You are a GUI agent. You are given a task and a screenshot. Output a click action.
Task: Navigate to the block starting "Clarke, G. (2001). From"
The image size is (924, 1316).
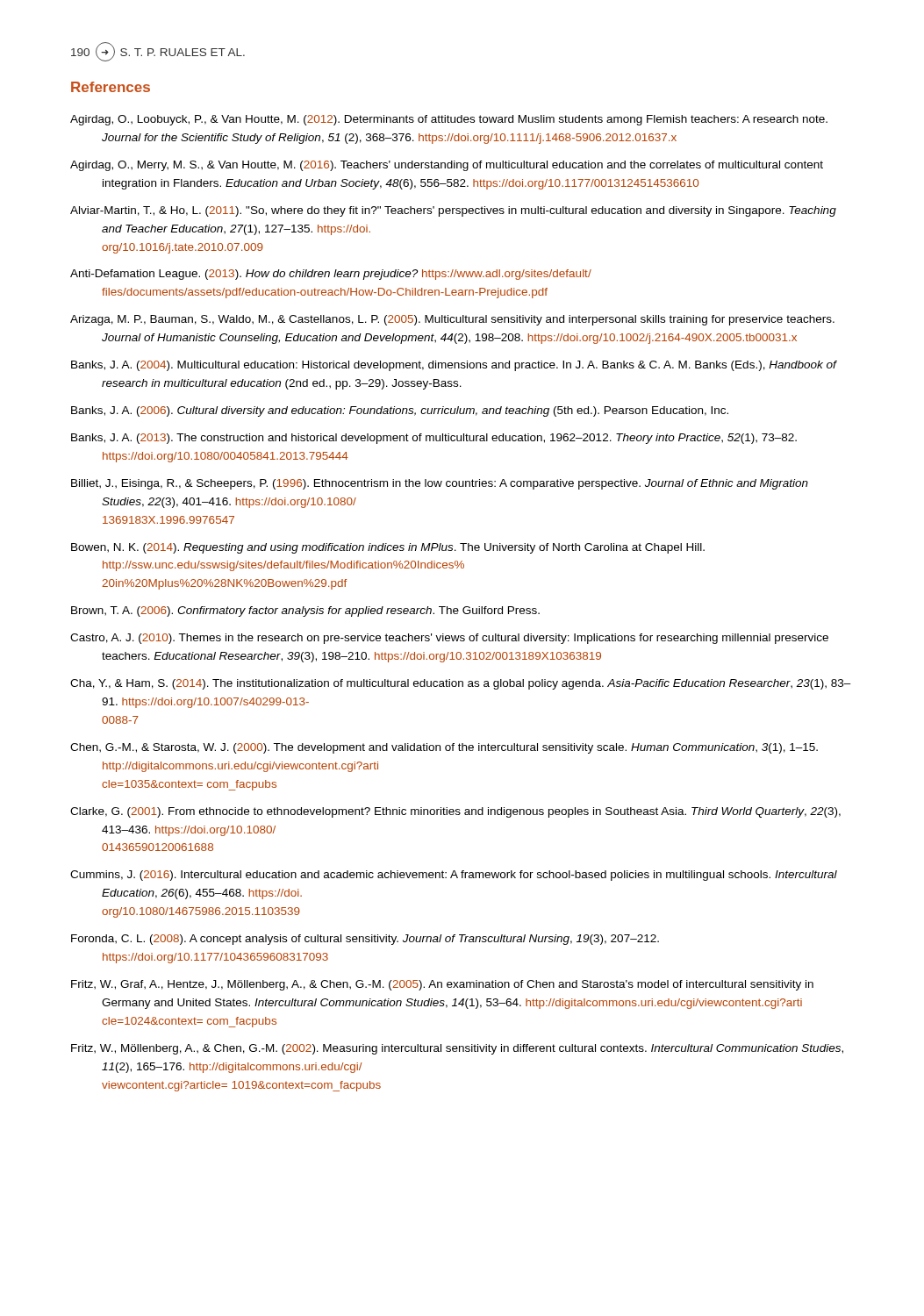click(455, 812)
